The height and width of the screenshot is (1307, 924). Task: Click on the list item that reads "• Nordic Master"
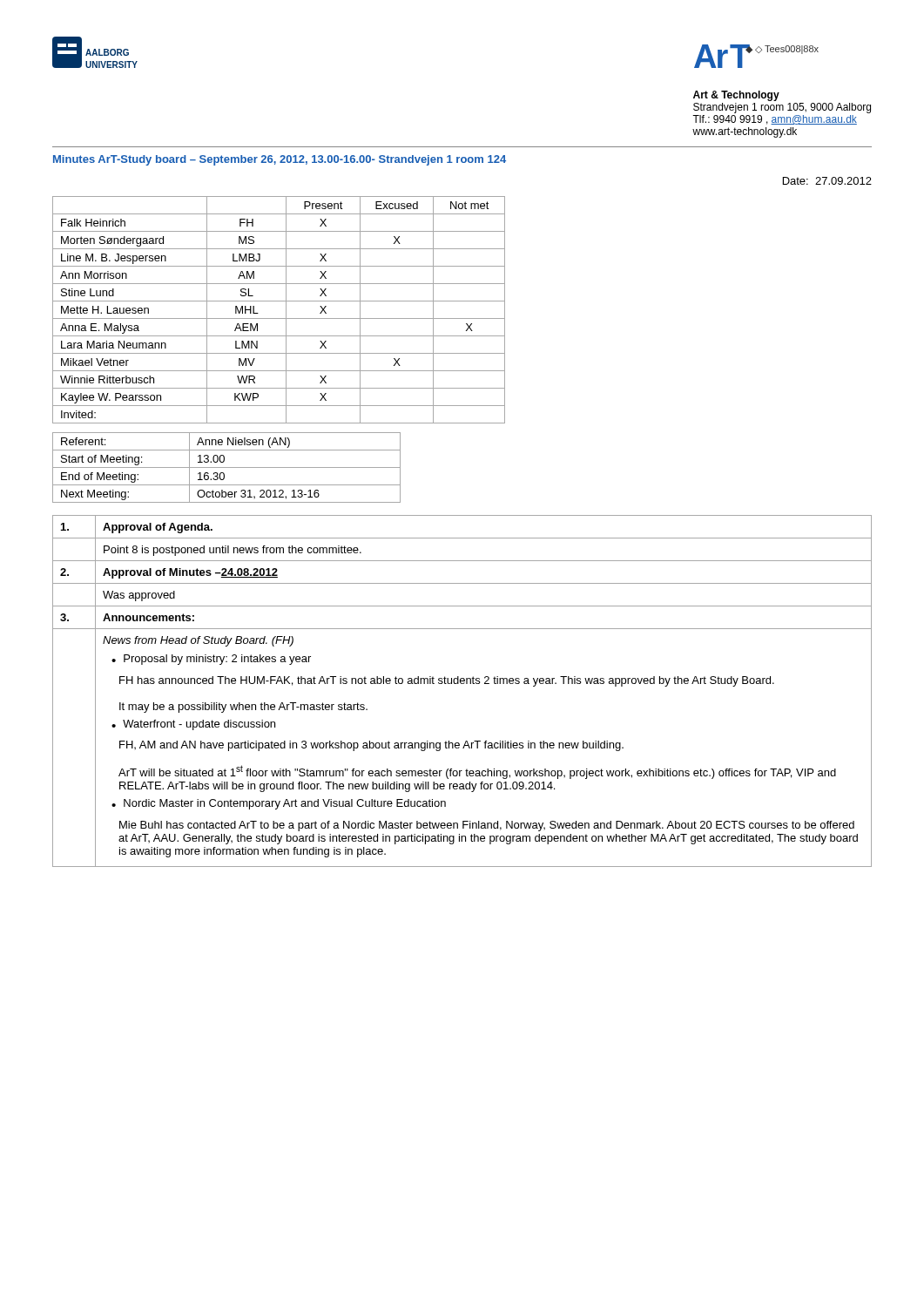pos(279,804)
